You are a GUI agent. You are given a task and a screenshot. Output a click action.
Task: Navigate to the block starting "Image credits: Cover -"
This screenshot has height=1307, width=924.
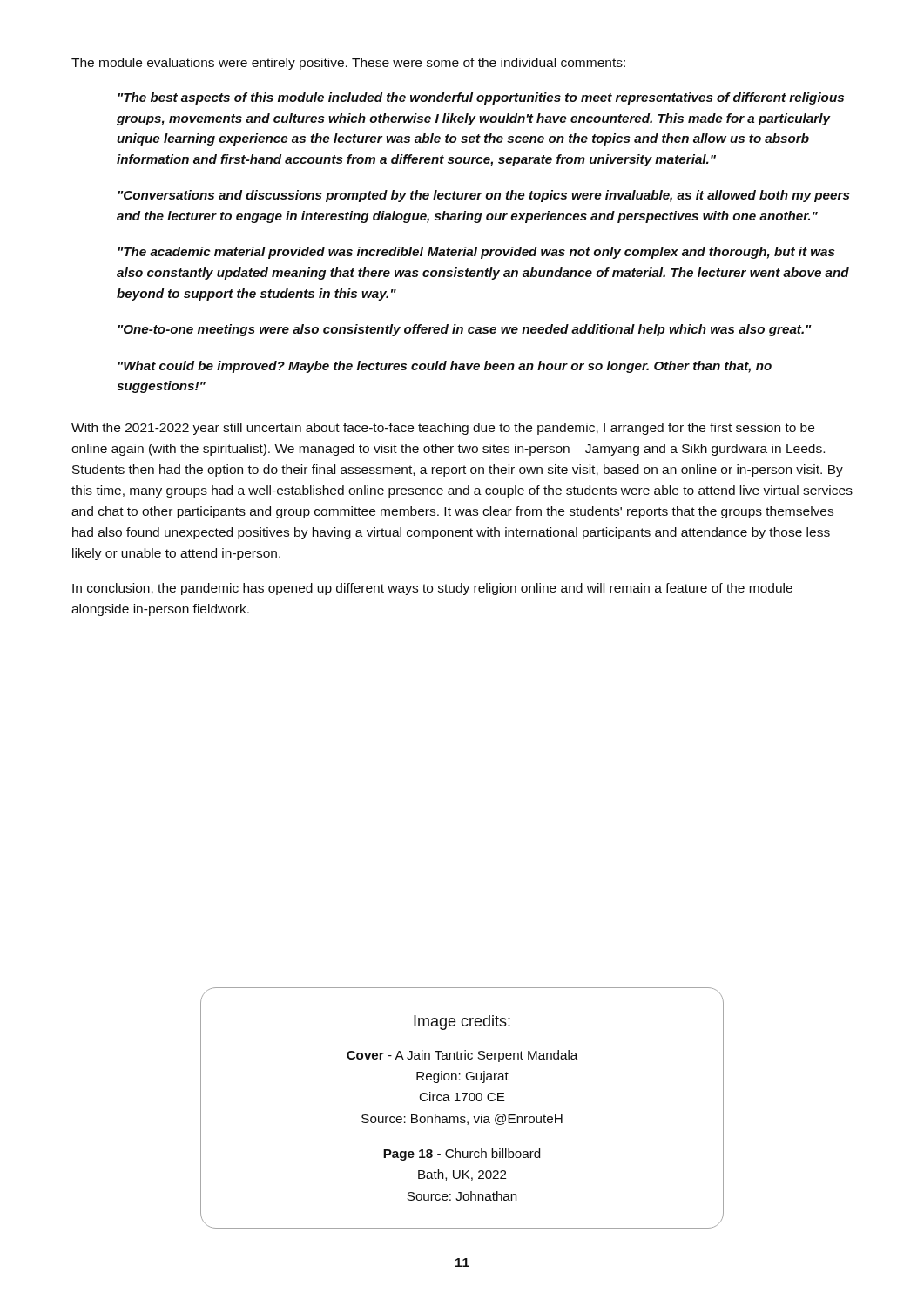point(462,1110)
